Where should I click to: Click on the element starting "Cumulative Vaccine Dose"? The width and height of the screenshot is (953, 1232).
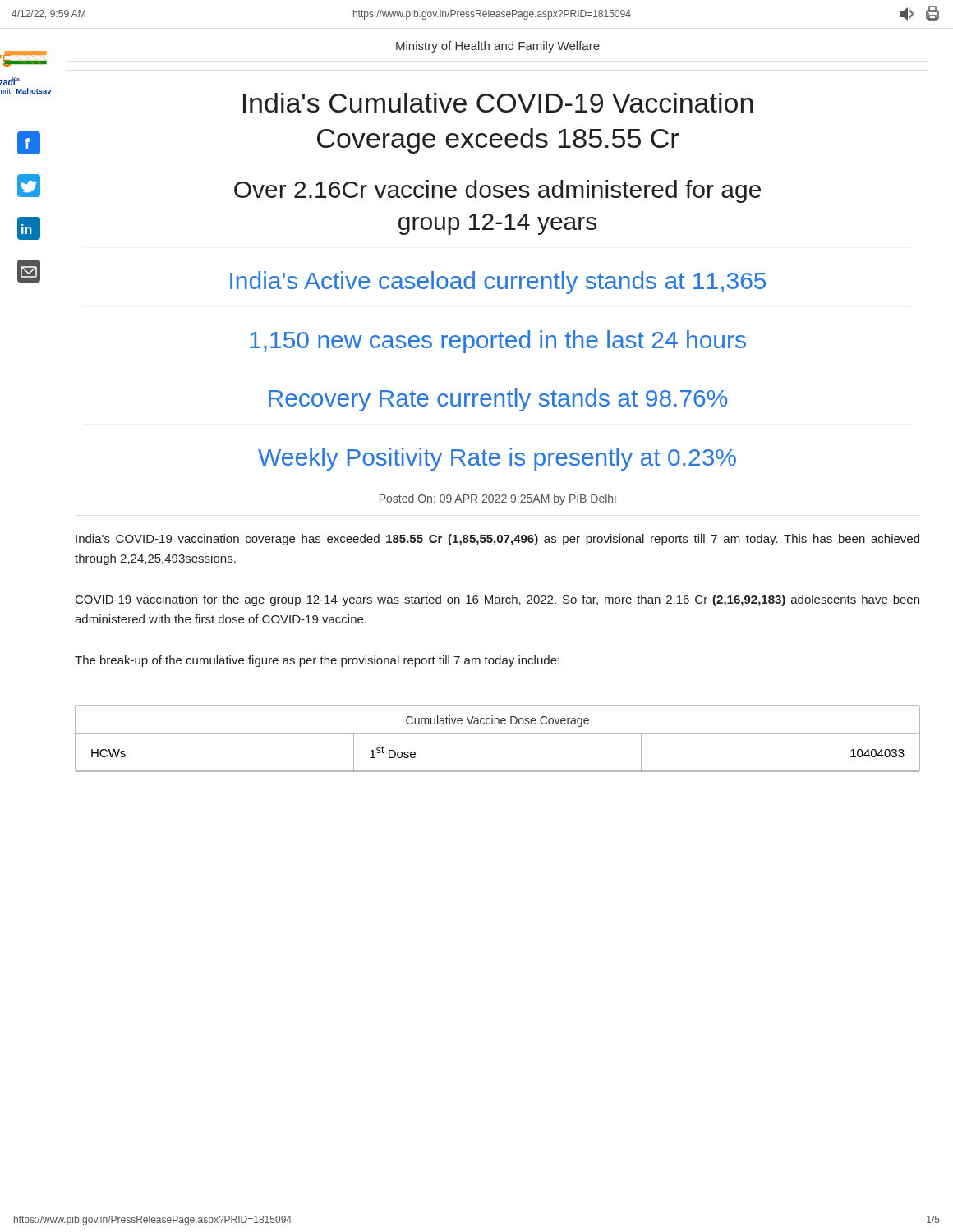pos(497,720)
